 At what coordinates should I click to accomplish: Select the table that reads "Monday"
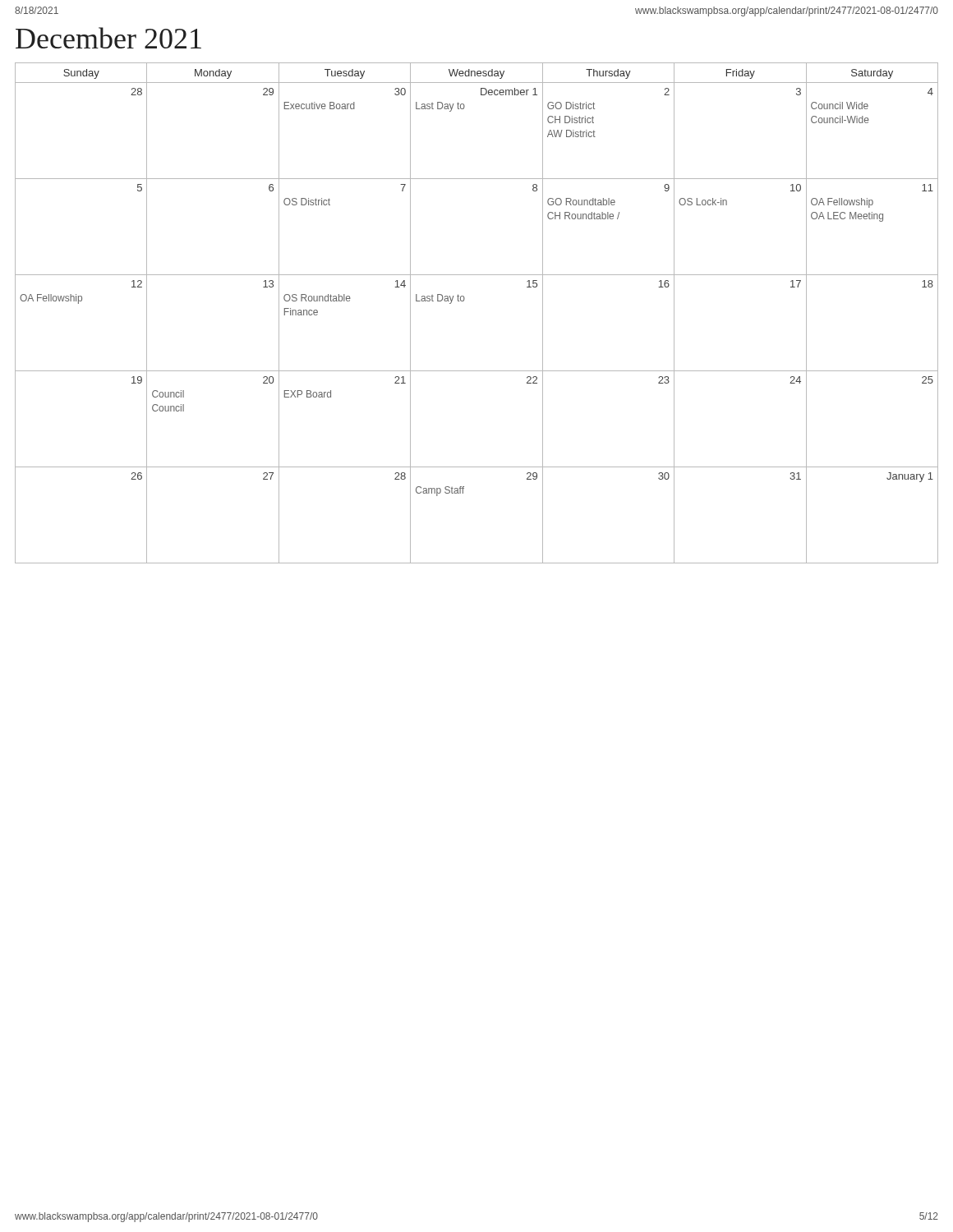[476, 313]
